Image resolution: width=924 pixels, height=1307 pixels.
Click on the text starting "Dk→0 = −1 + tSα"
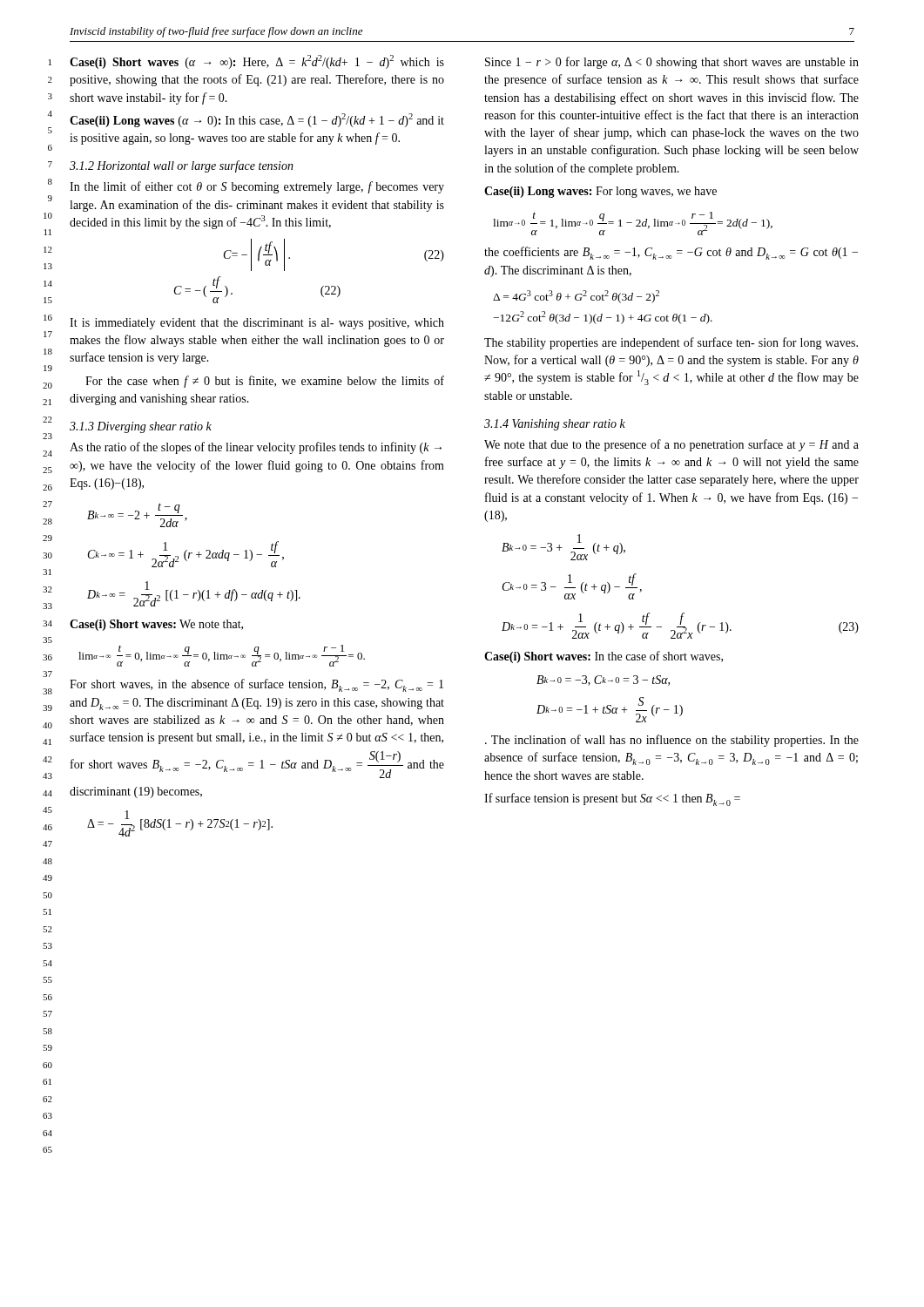click(x=671, y=711)
